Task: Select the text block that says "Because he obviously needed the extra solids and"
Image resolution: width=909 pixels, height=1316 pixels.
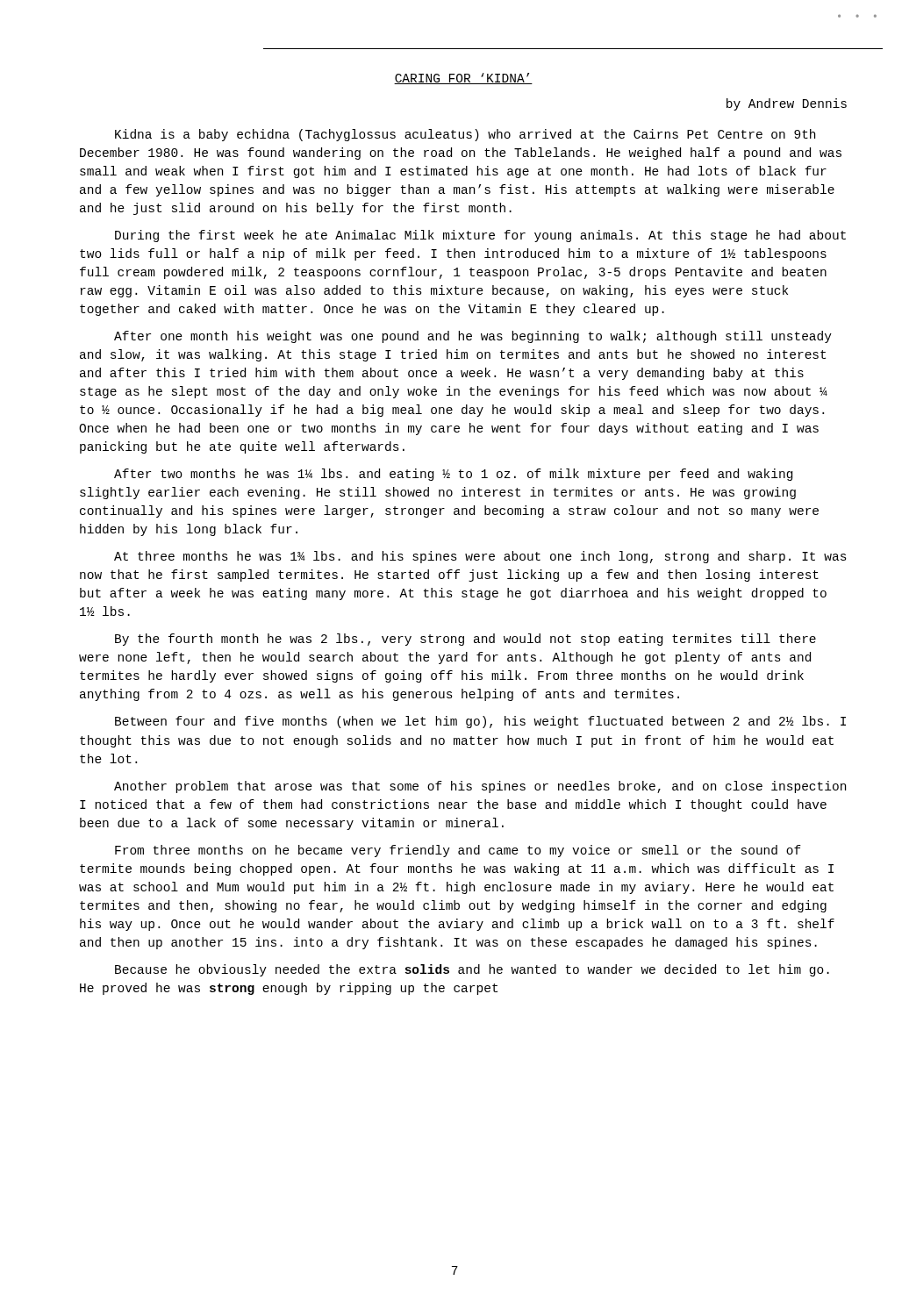Action: (455, 979)
